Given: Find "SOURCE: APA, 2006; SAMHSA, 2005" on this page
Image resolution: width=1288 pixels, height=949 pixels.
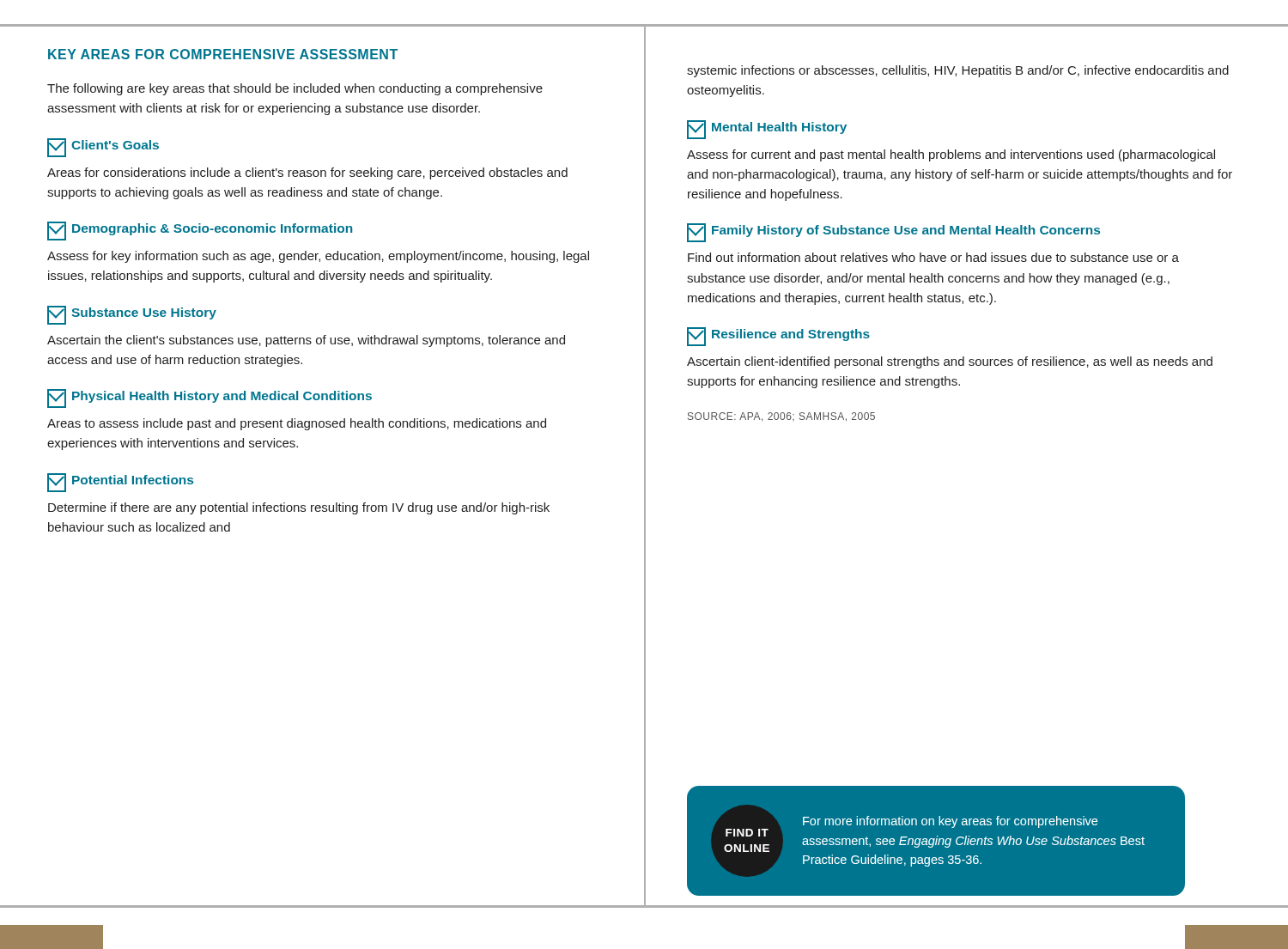Looking at the screenshot, I should [781, 417].
